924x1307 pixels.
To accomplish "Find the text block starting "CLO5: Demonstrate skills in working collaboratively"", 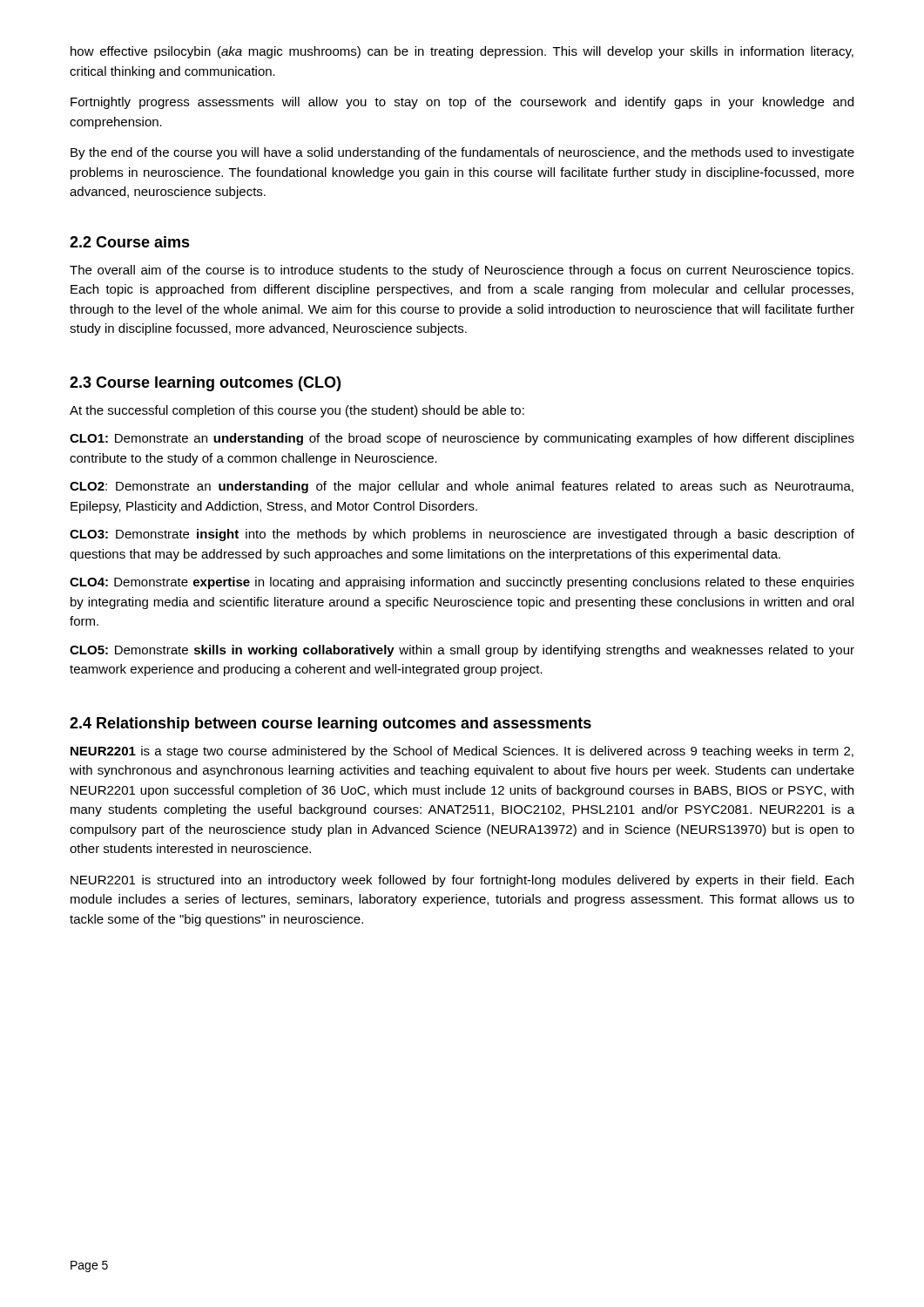I will click(x=462, y=659).
